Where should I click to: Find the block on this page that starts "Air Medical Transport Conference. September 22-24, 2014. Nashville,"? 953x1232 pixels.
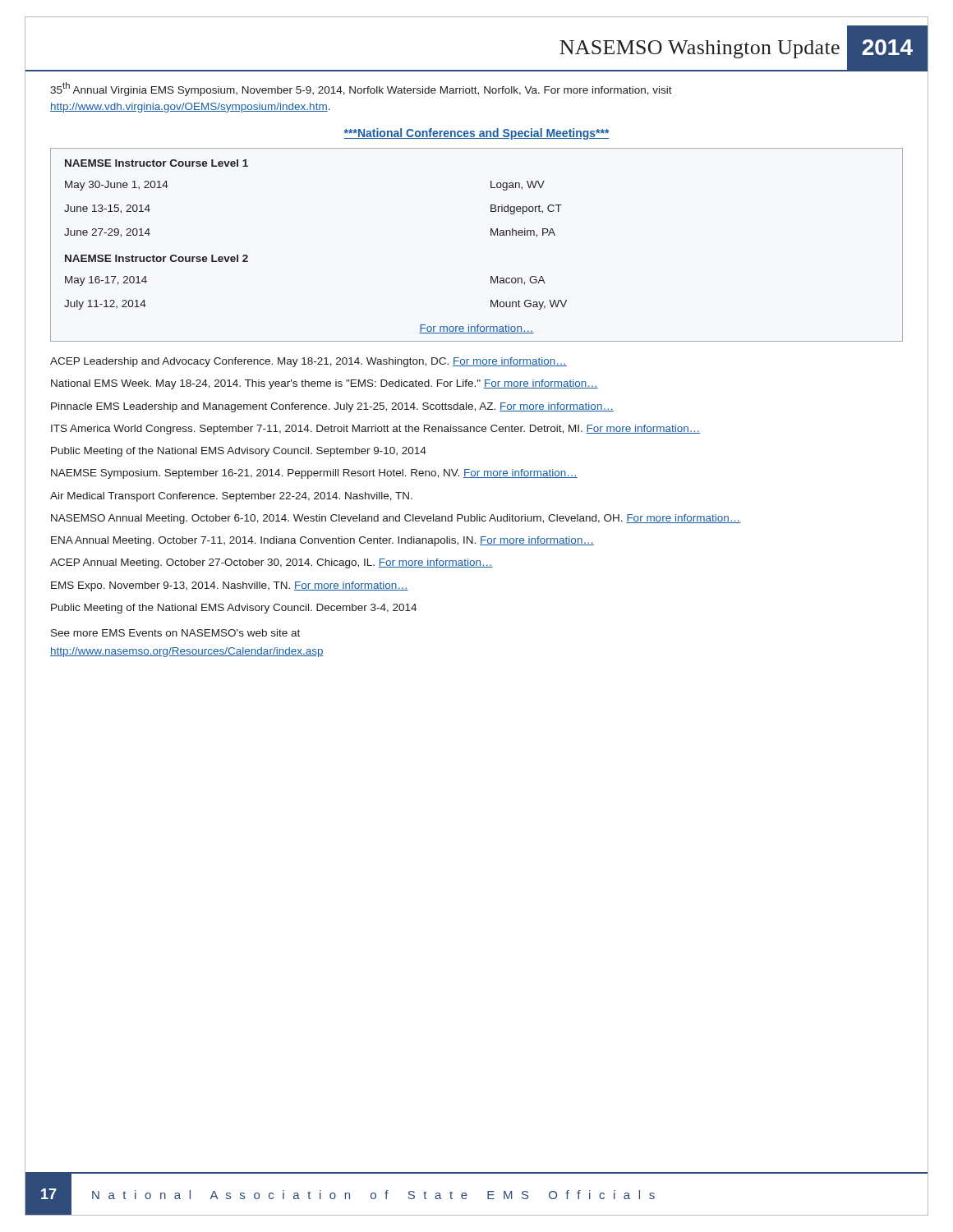click(x=232, y=495)
